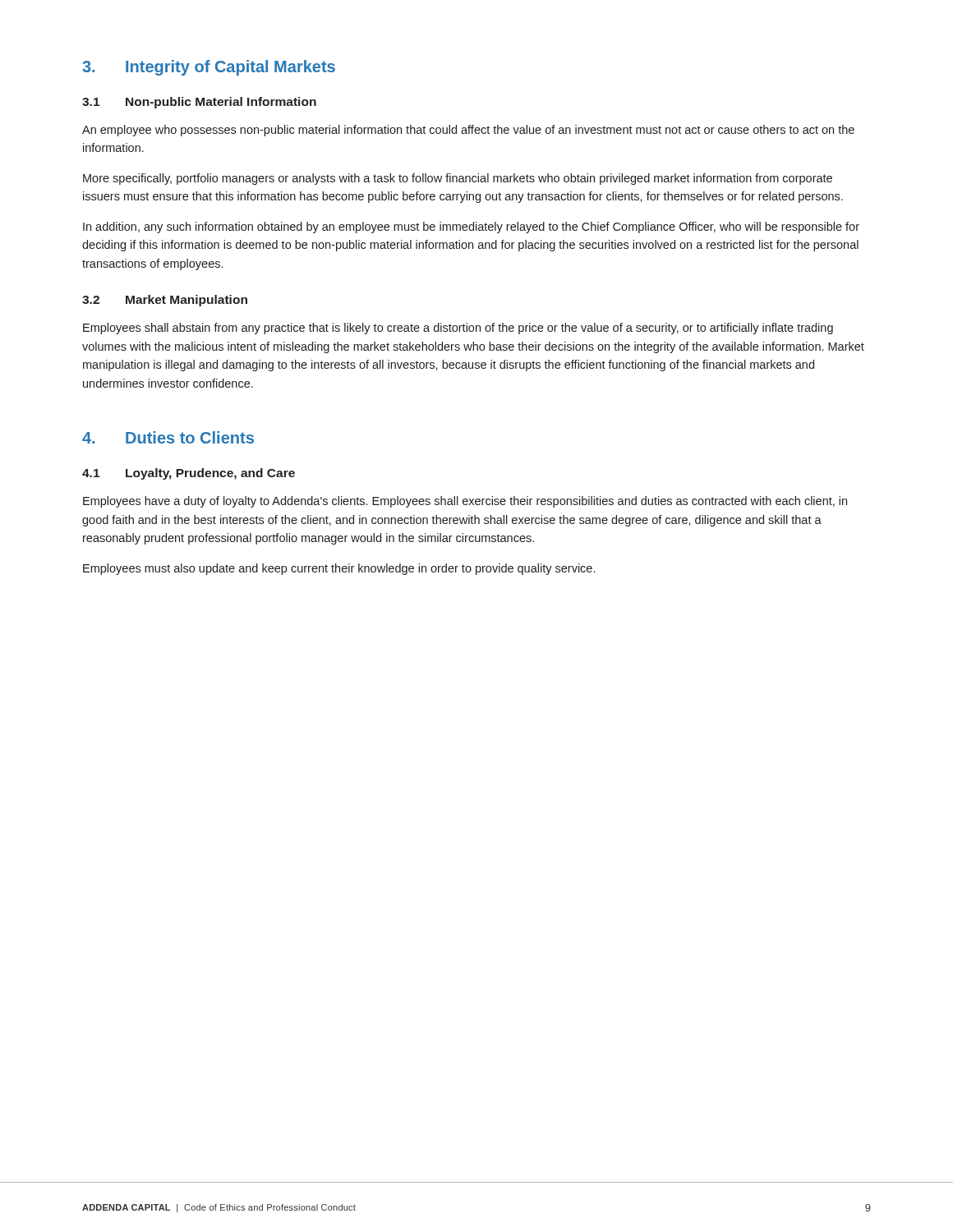Find the text block containing "More specifically, portfolio managers or"
953x1232 pixels.
click(x=463, y=187)
